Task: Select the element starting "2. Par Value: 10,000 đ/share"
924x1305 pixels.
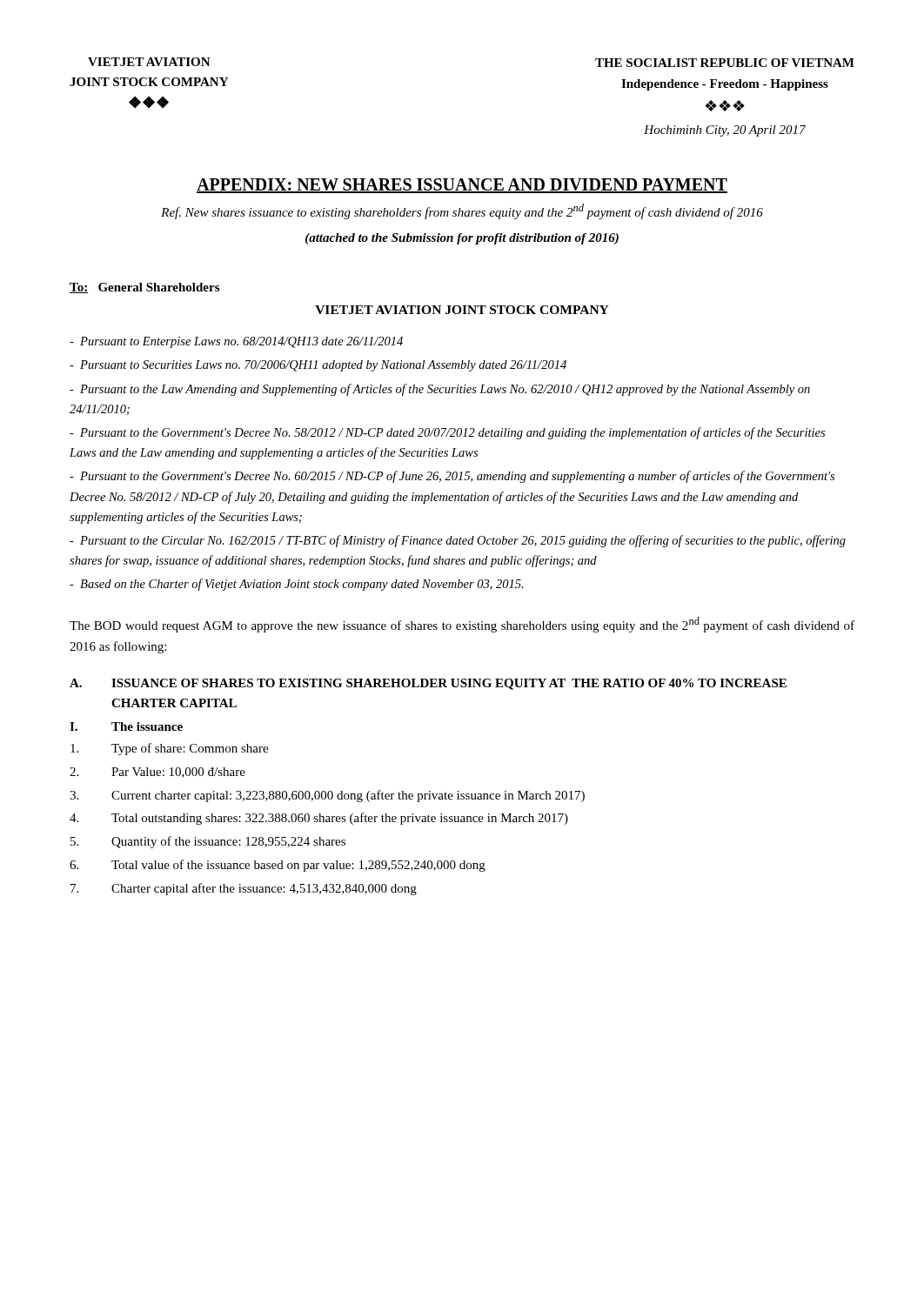Action: point(157,772)
